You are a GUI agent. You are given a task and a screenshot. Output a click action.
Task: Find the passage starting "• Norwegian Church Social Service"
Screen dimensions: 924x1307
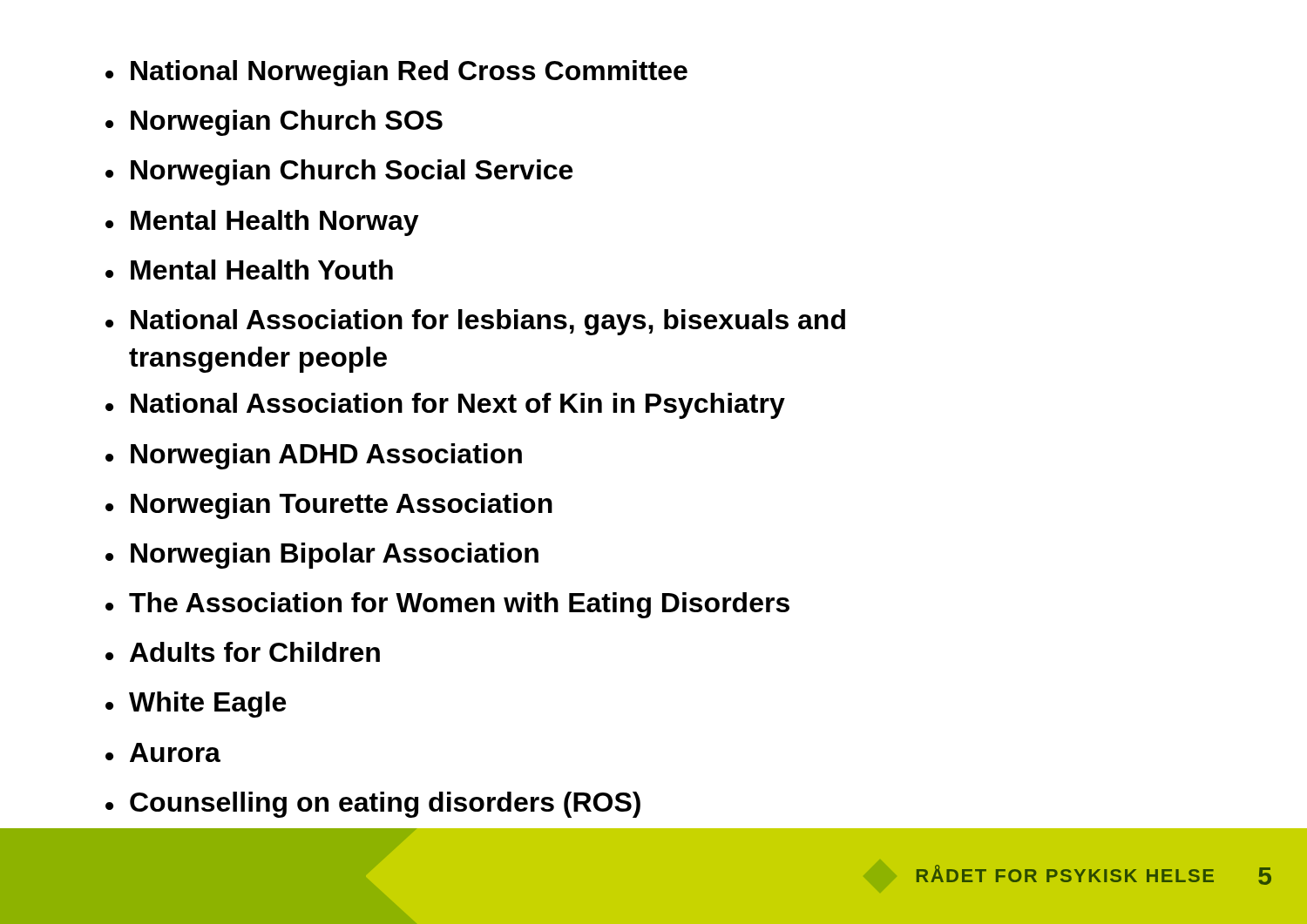click(x=339, y=172)
